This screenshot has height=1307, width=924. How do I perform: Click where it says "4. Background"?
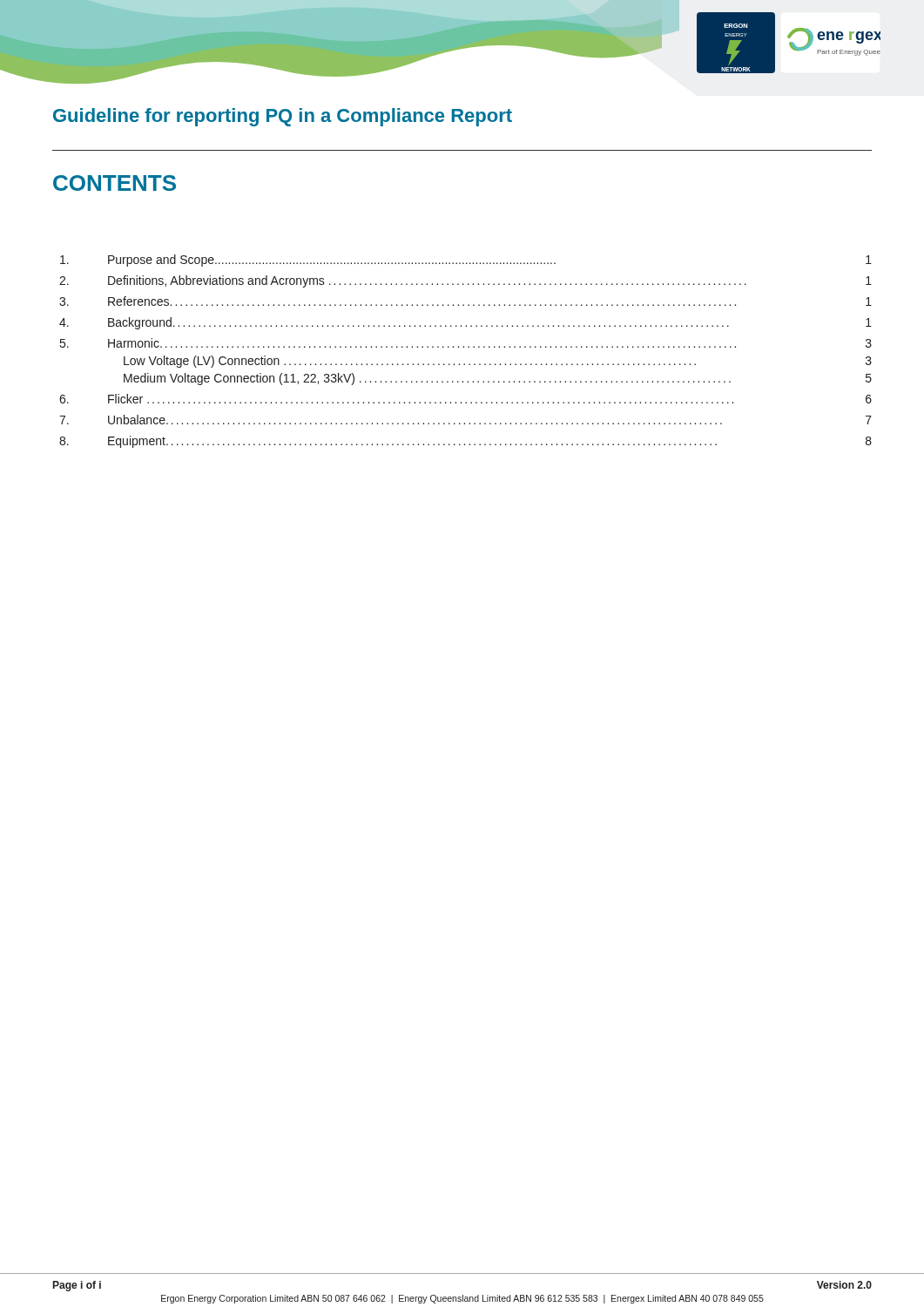coord(462,322)
